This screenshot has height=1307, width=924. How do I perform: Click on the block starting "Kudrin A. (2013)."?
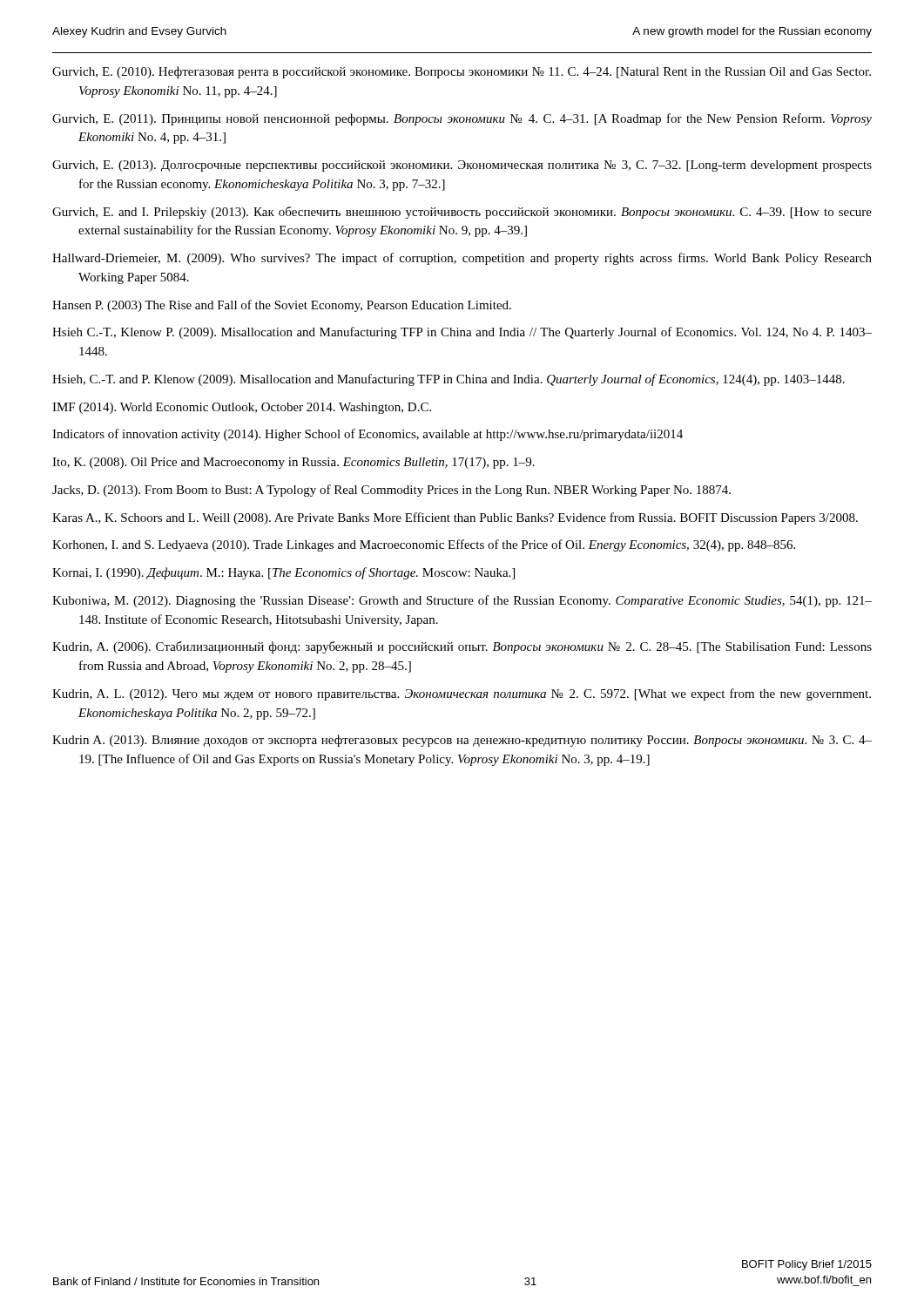click(462, 750)
